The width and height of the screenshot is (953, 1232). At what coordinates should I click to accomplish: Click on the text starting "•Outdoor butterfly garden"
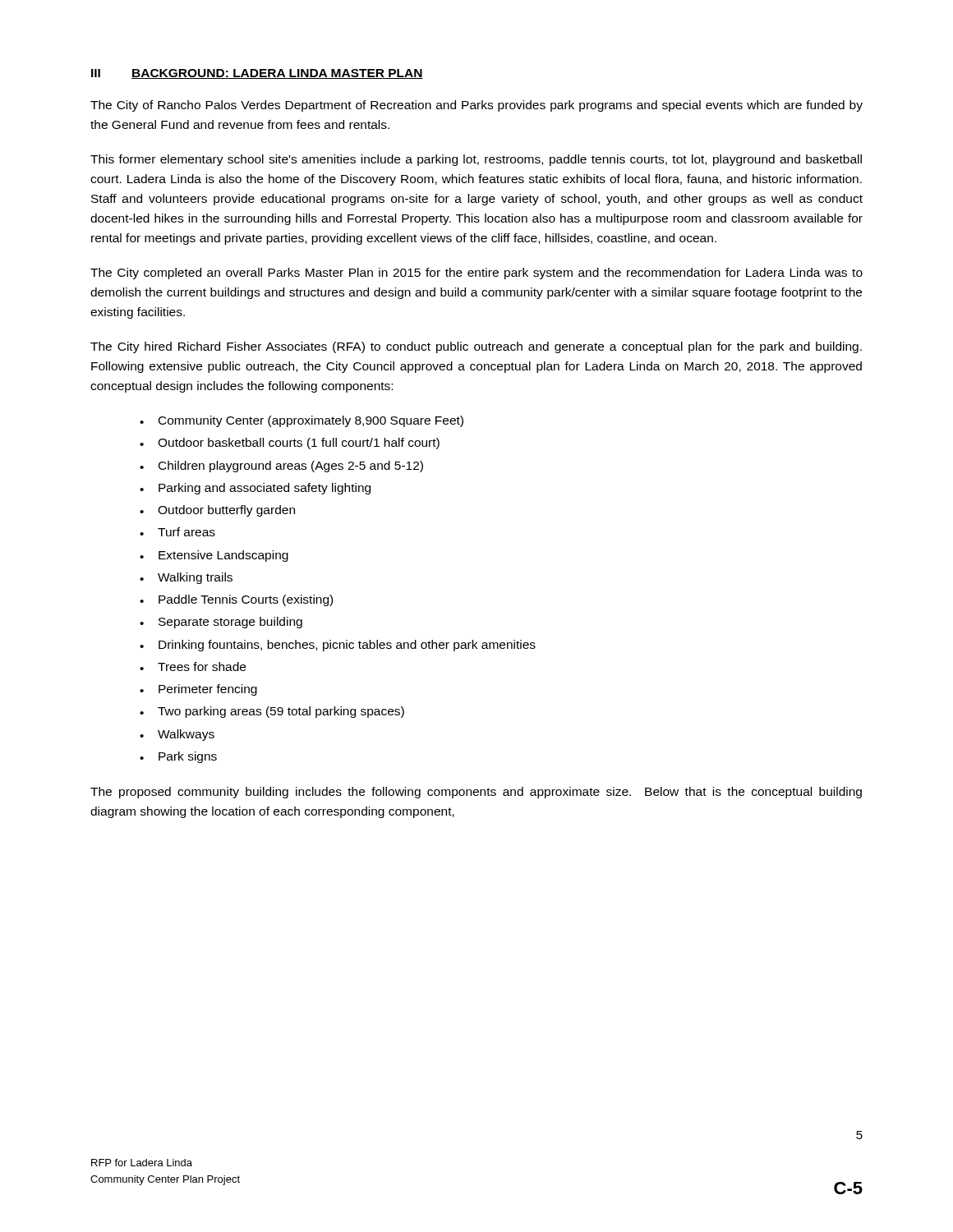pyautogui.click(x=218, y=511)
